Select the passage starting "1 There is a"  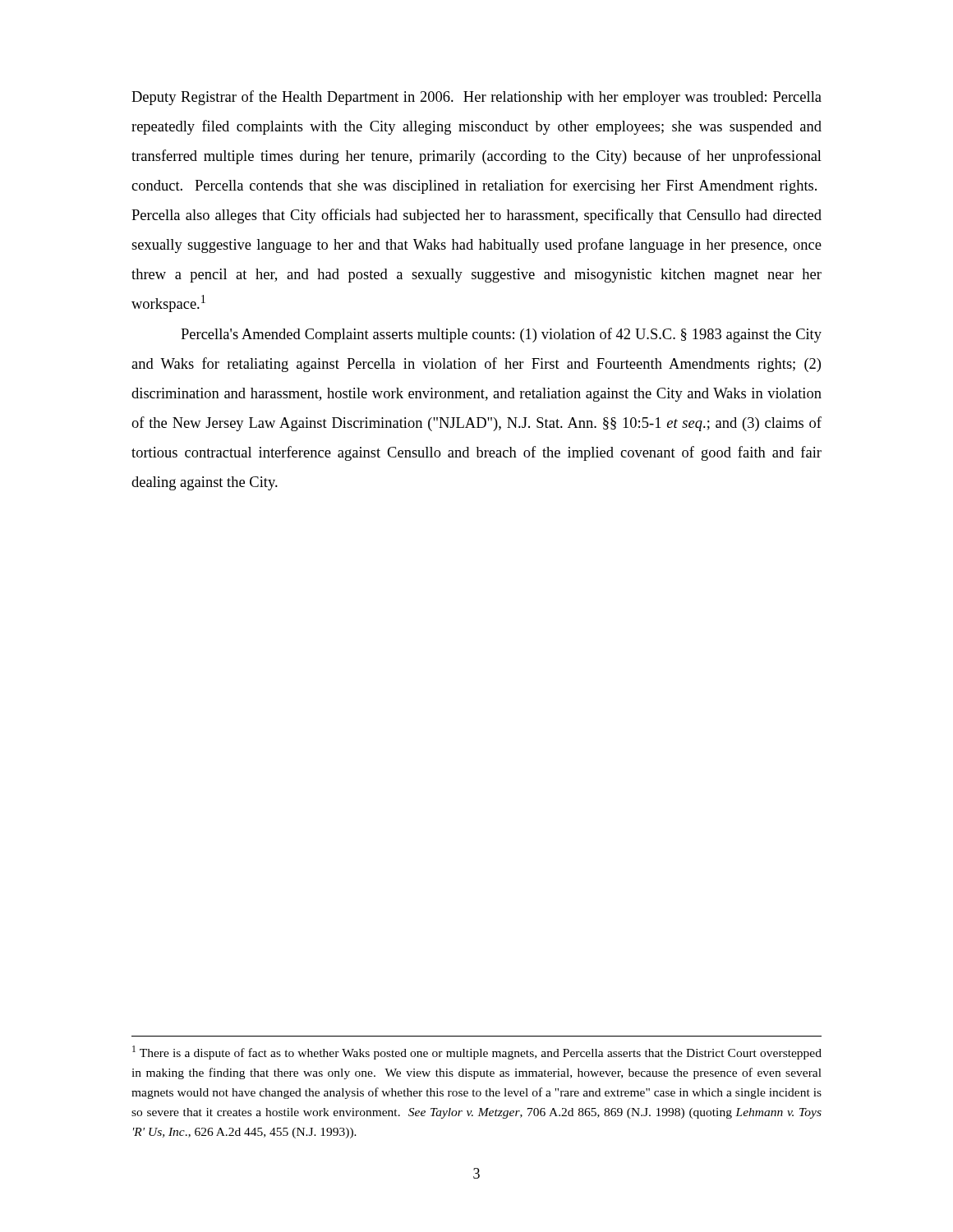[476, 1092]
